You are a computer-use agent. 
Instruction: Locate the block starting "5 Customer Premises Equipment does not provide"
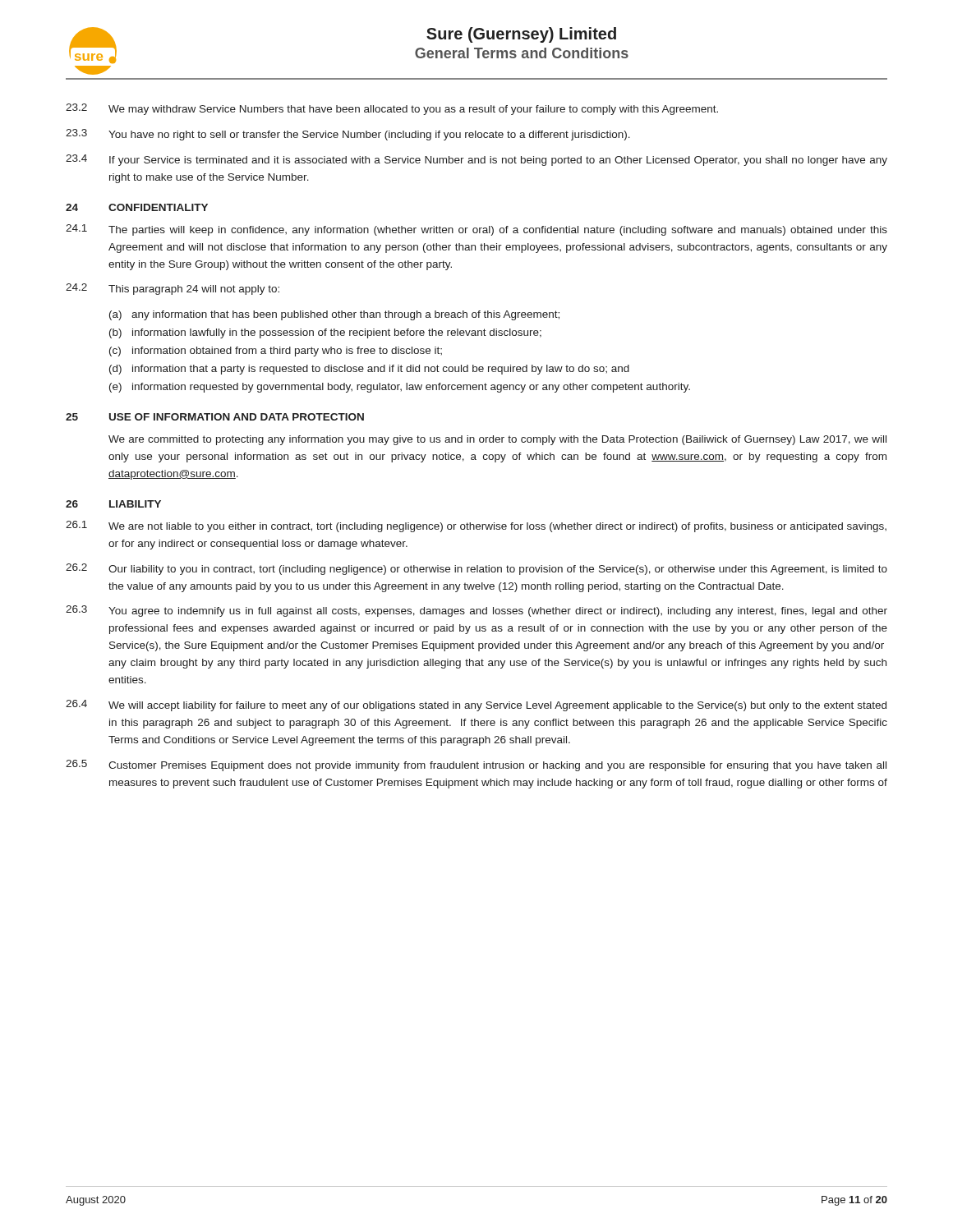pyautogui.click(x=476, y=774)
